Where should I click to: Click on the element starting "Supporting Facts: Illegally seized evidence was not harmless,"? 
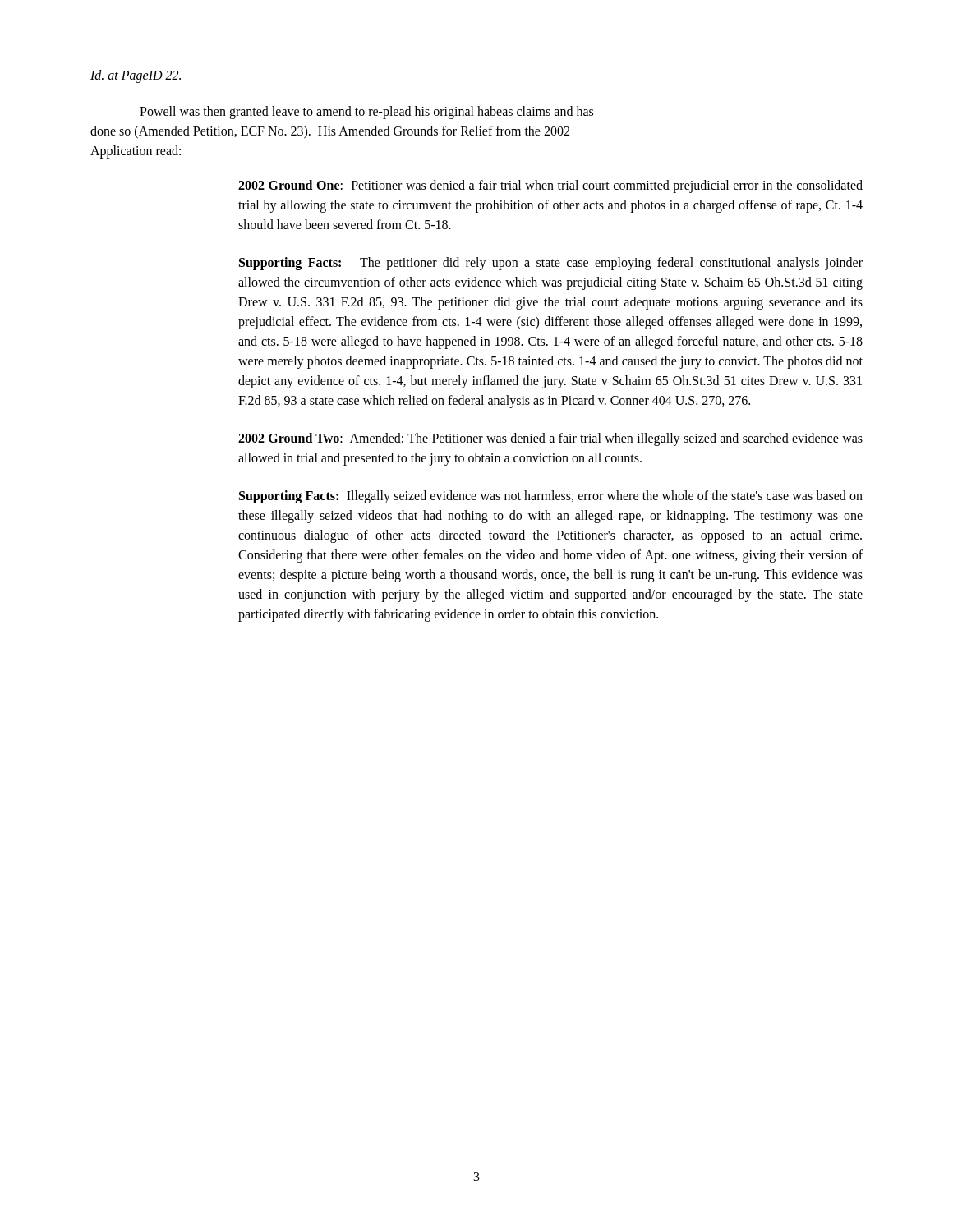pos(550,555)
